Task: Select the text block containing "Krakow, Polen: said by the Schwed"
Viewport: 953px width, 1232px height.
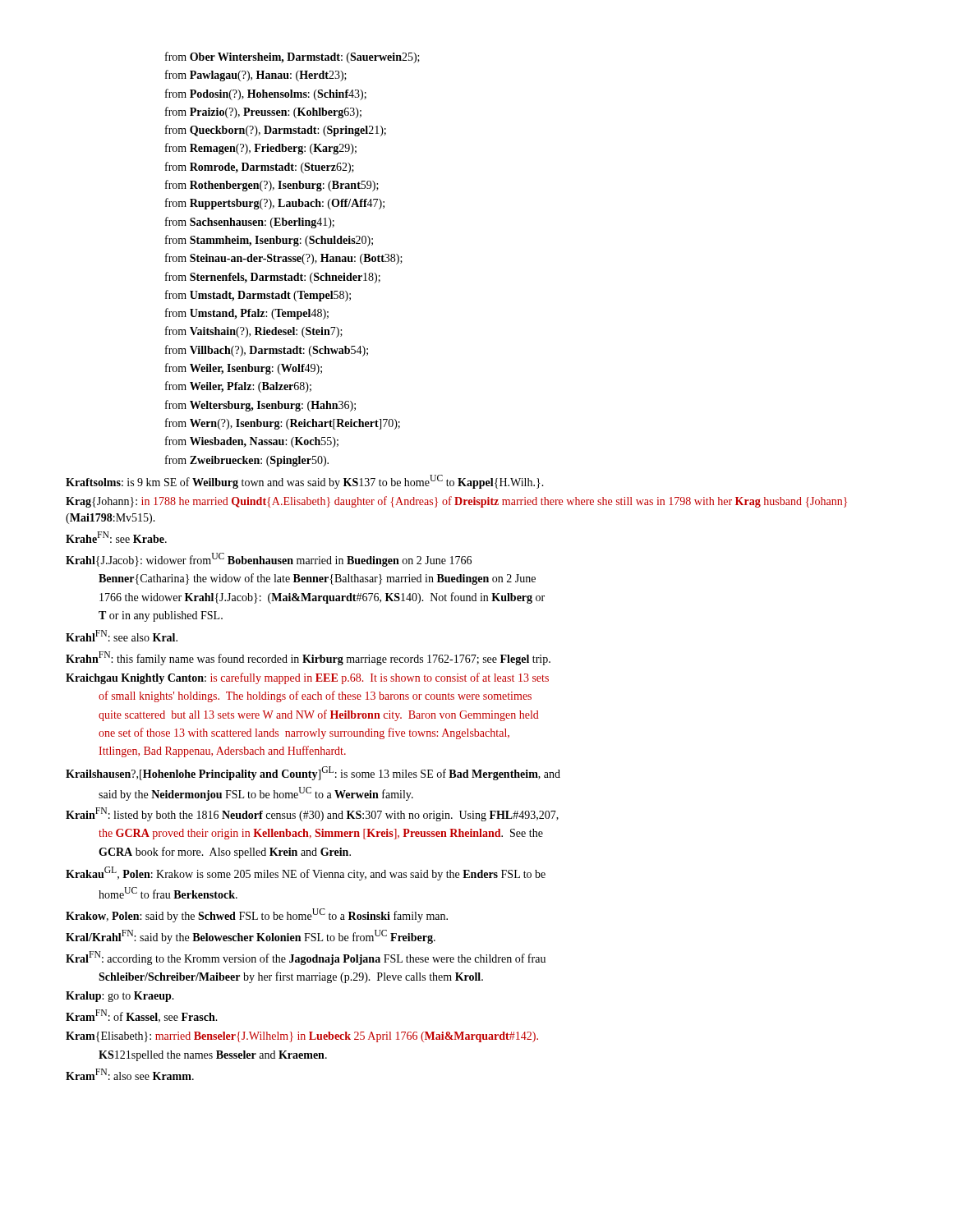Action: click(257, 915)
